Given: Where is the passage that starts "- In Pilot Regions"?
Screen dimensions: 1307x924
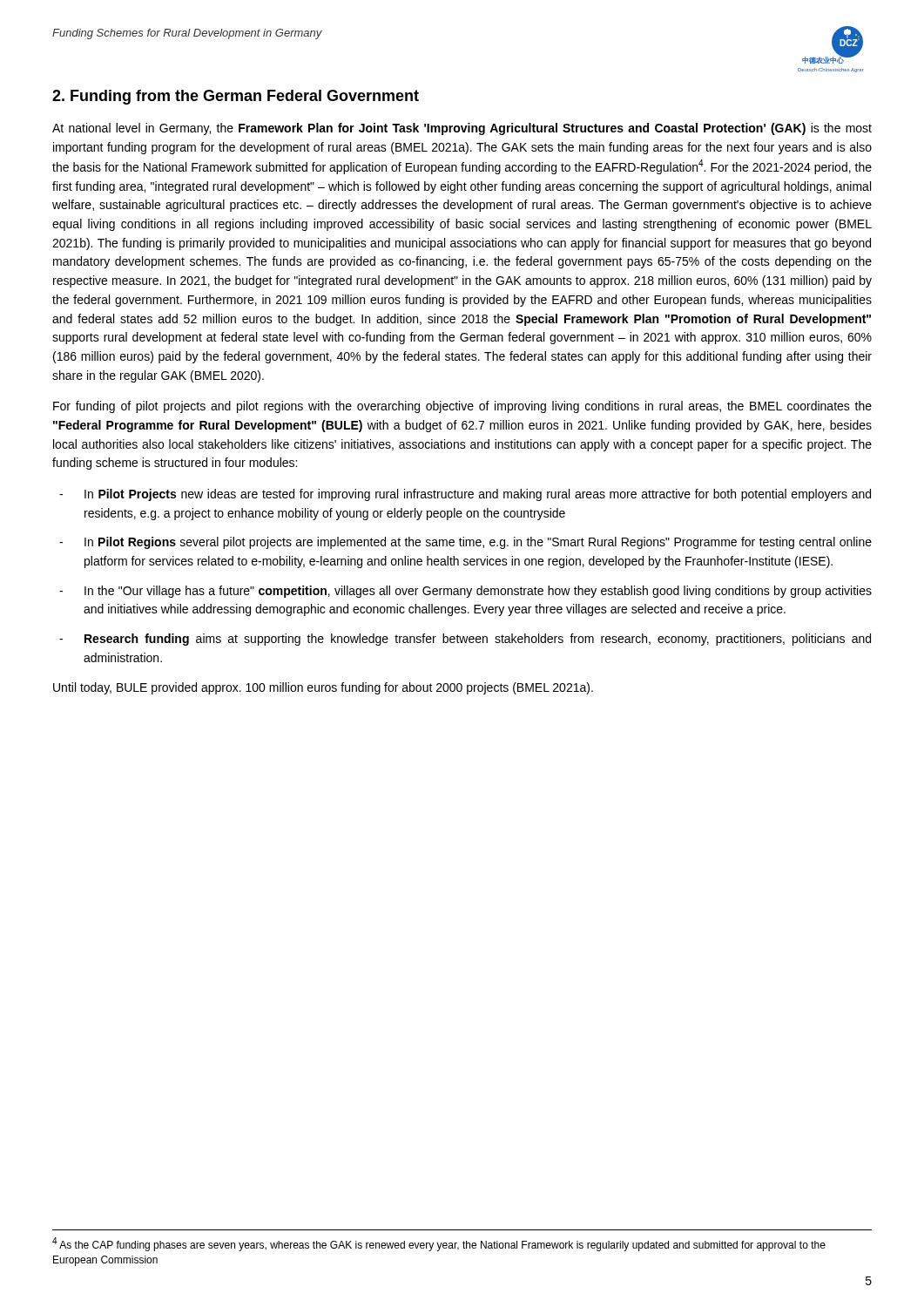Looking at the screenshot, I should pyautogui.click(x=462, y=553).
